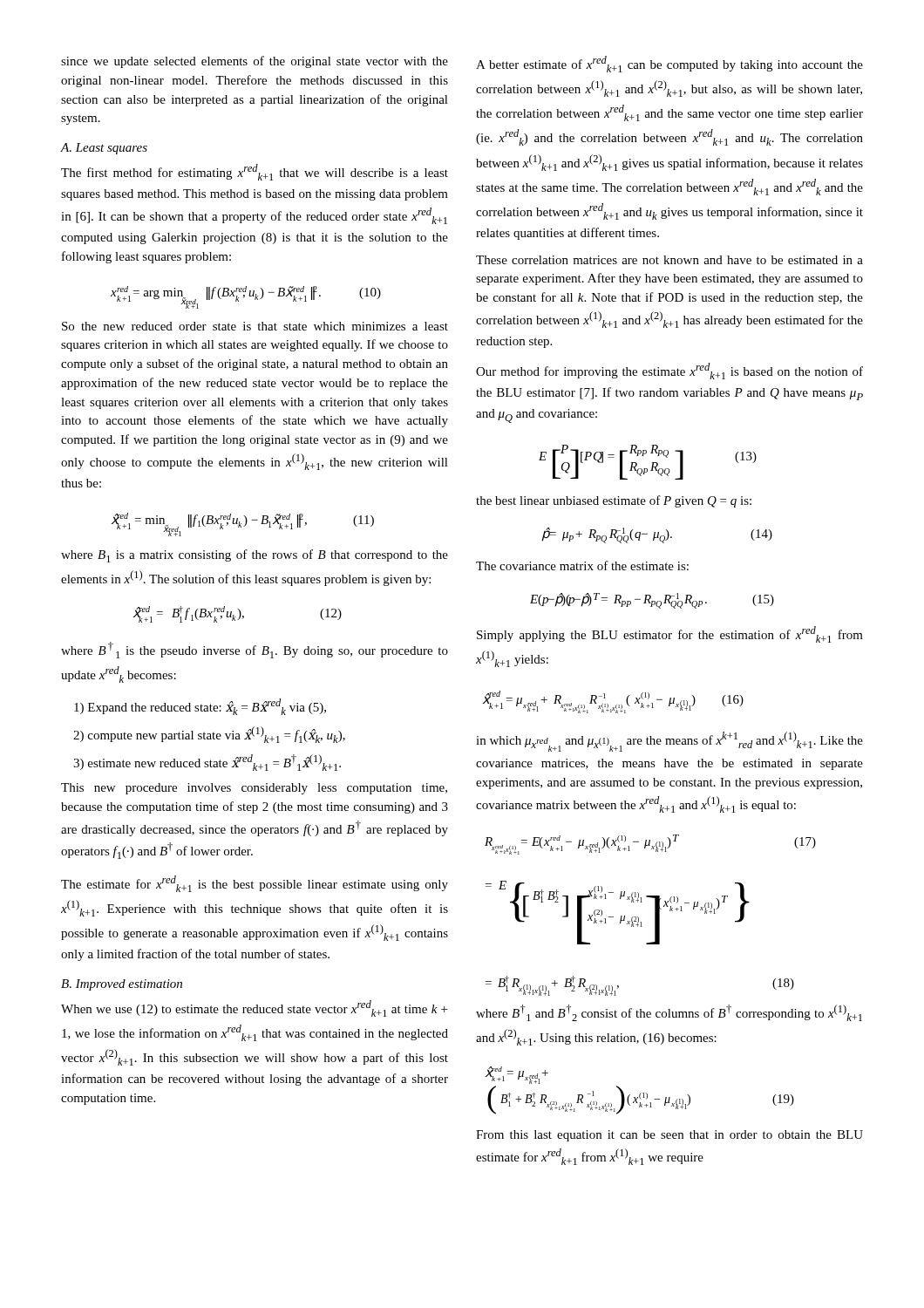Click the passage that begins "since we update"
The width and height of the screenshot is (924, 1308).
pyautogui.click(x=255, y=89)
